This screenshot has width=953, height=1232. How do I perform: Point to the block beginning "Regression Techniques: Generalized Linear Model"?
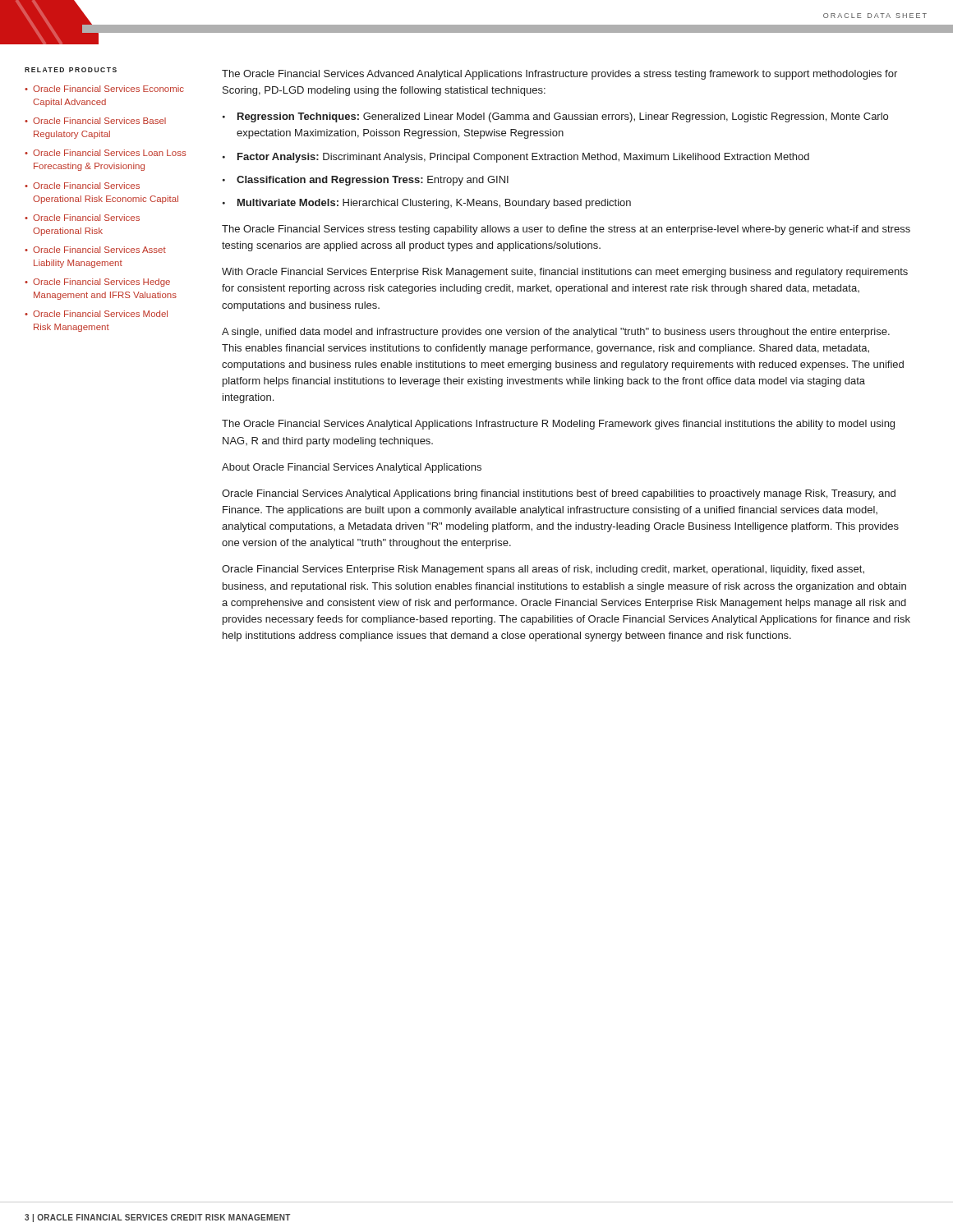pyautogui.click(x=563, y=125)
